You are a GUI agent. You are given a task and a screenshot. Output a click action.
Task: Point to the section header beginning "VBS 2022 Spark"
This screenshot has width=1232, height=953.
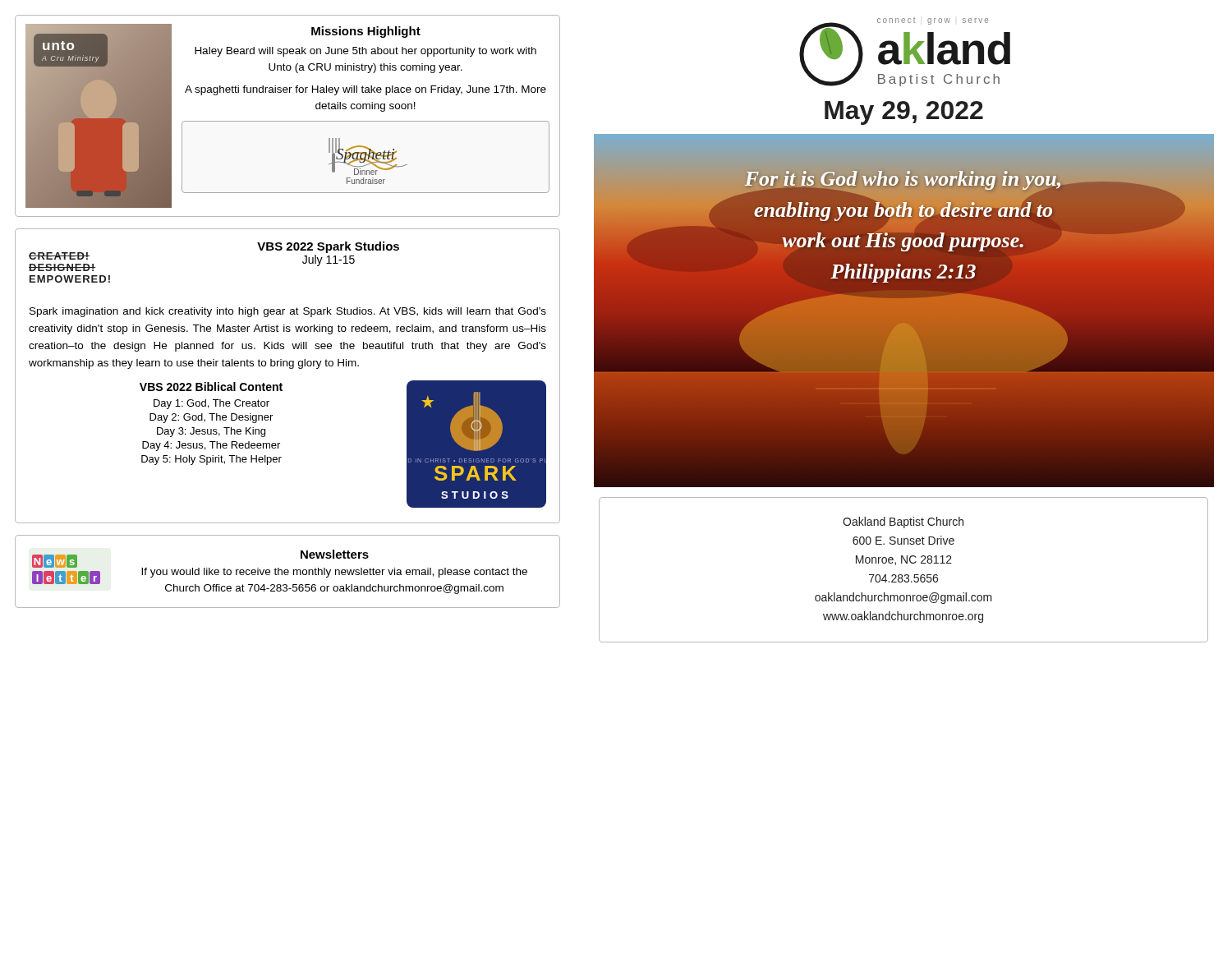tap(329, 246)
